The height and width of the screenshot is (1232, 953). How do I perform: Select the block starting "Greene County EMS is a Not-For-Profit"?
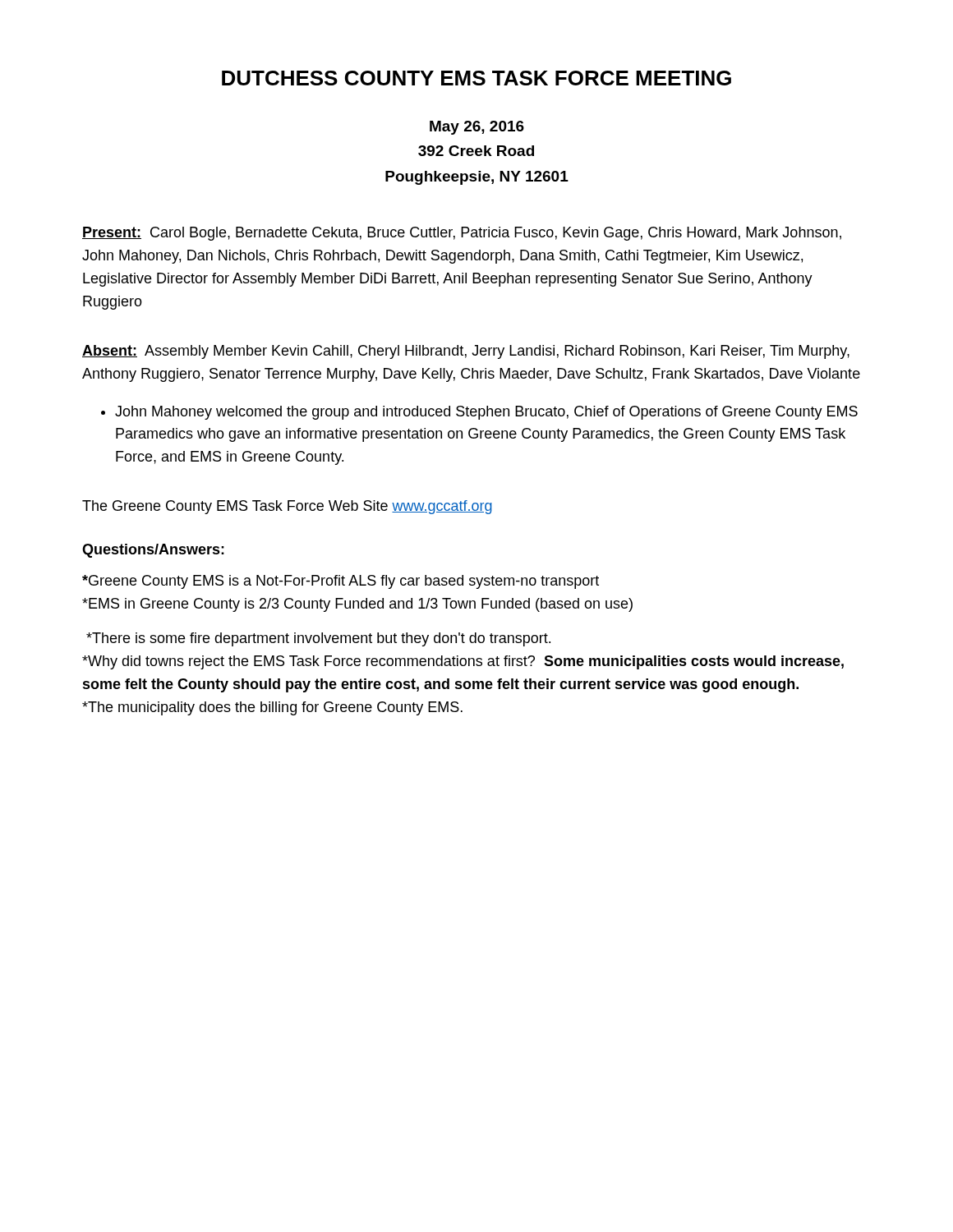(358, 592)
